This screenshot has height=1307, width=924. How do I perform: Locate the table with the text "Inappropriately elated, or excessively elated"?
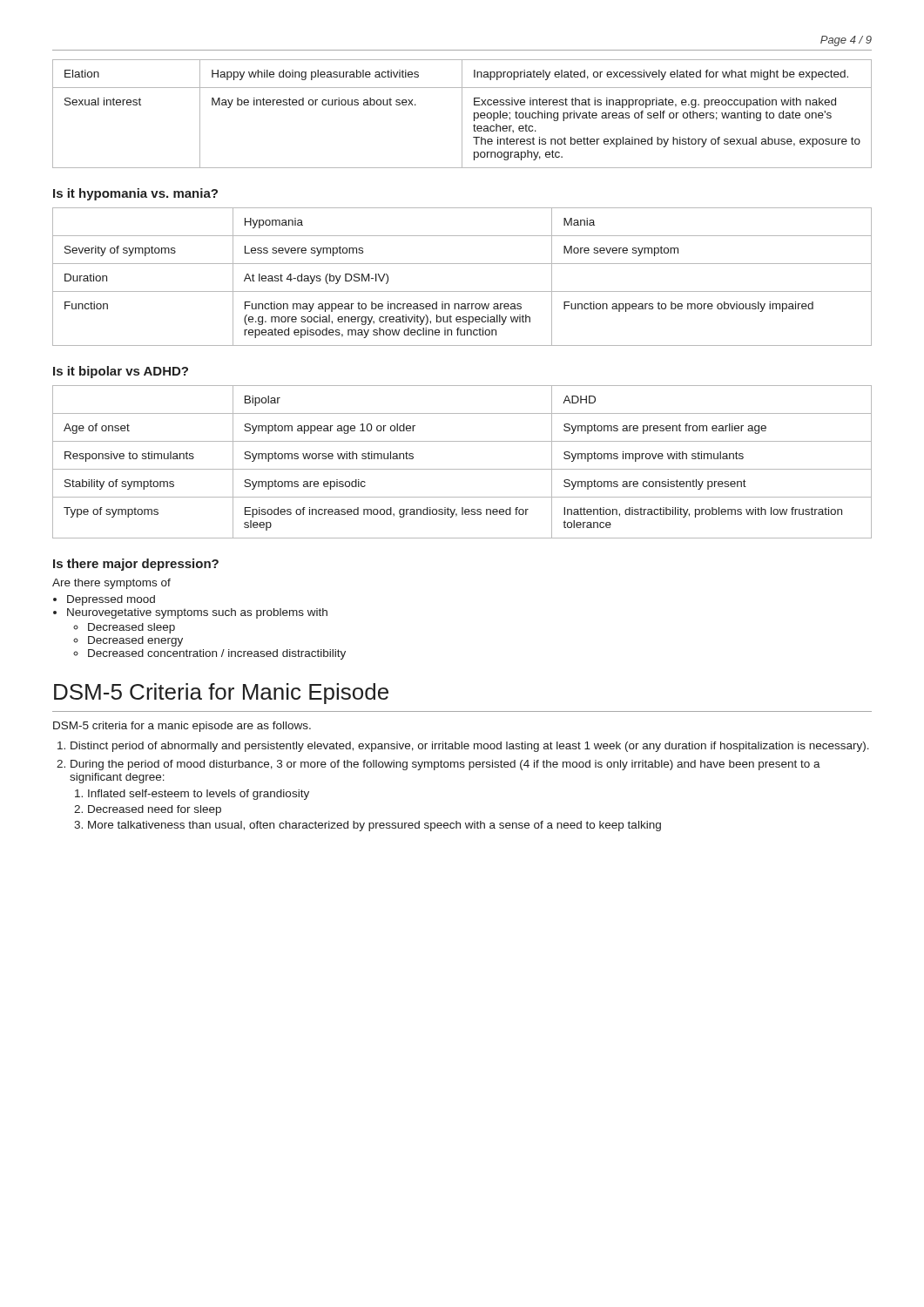pyautogui.click(x=462, y=114)
